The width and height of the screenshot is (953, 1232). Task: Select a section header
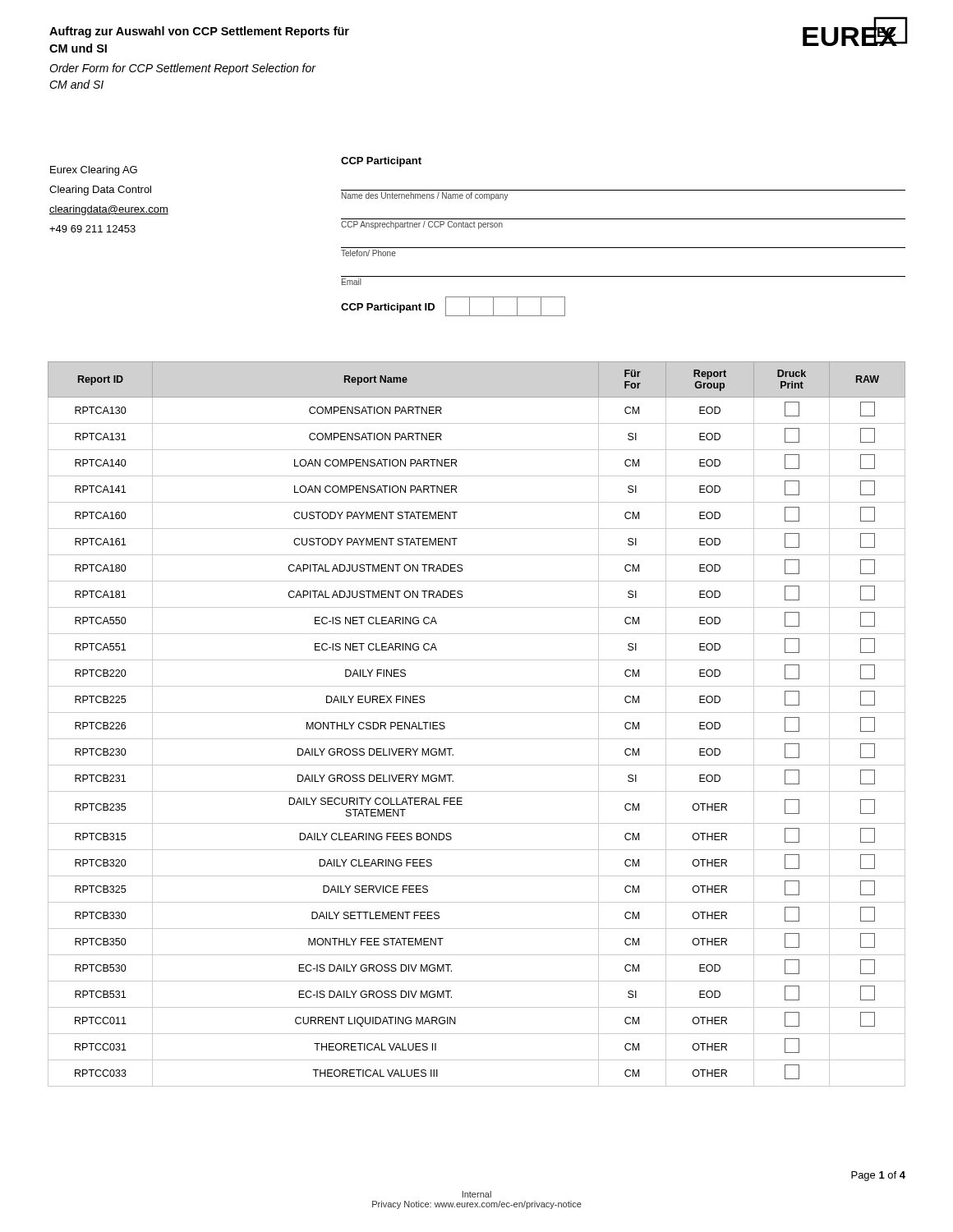[381, 161]
